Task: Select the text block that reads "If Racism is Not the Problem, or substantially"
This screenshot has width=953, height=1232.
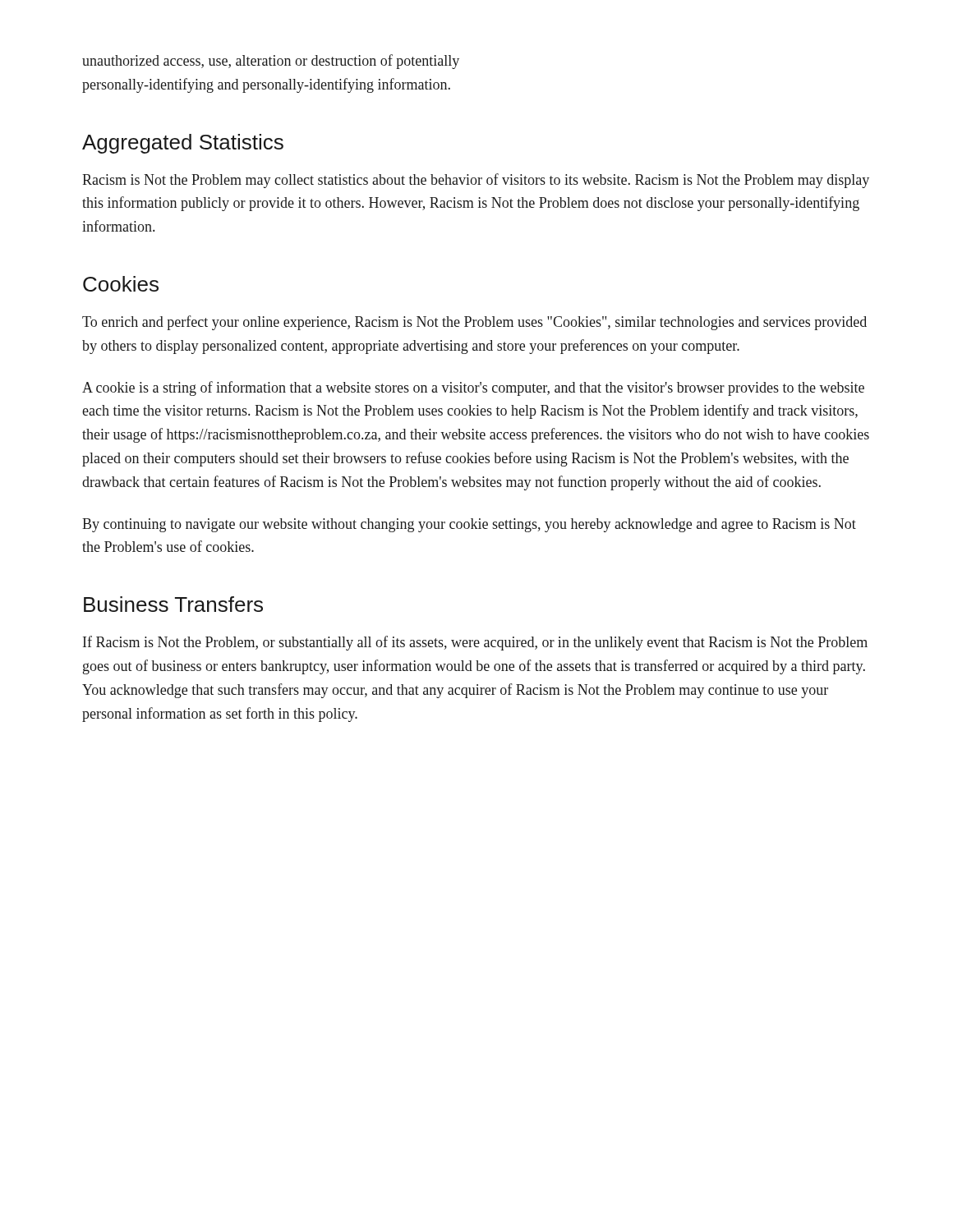Action: coord(475,678)
